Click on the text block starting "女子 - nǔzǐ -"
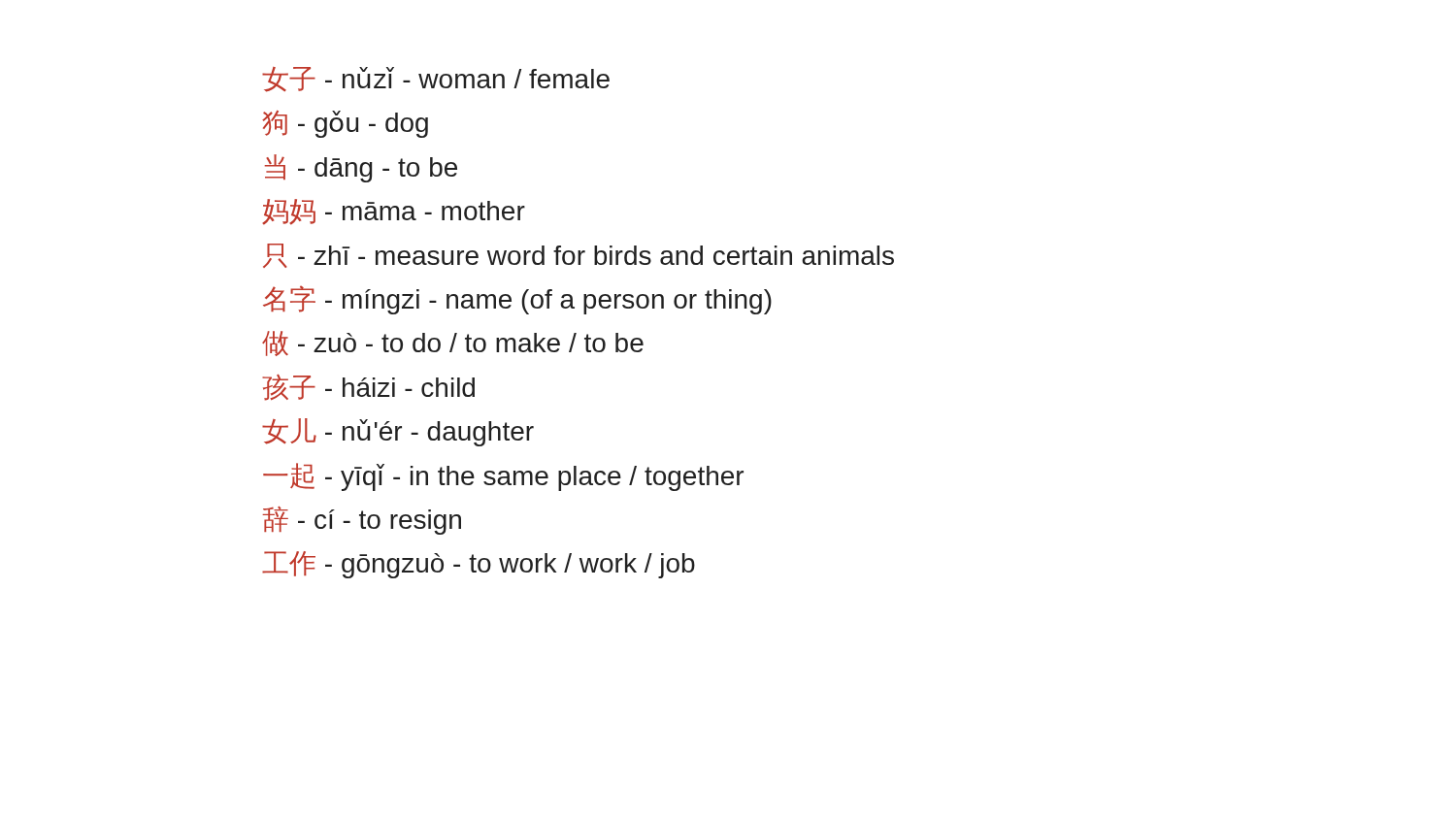1456x819 pixels. [436, 79]
